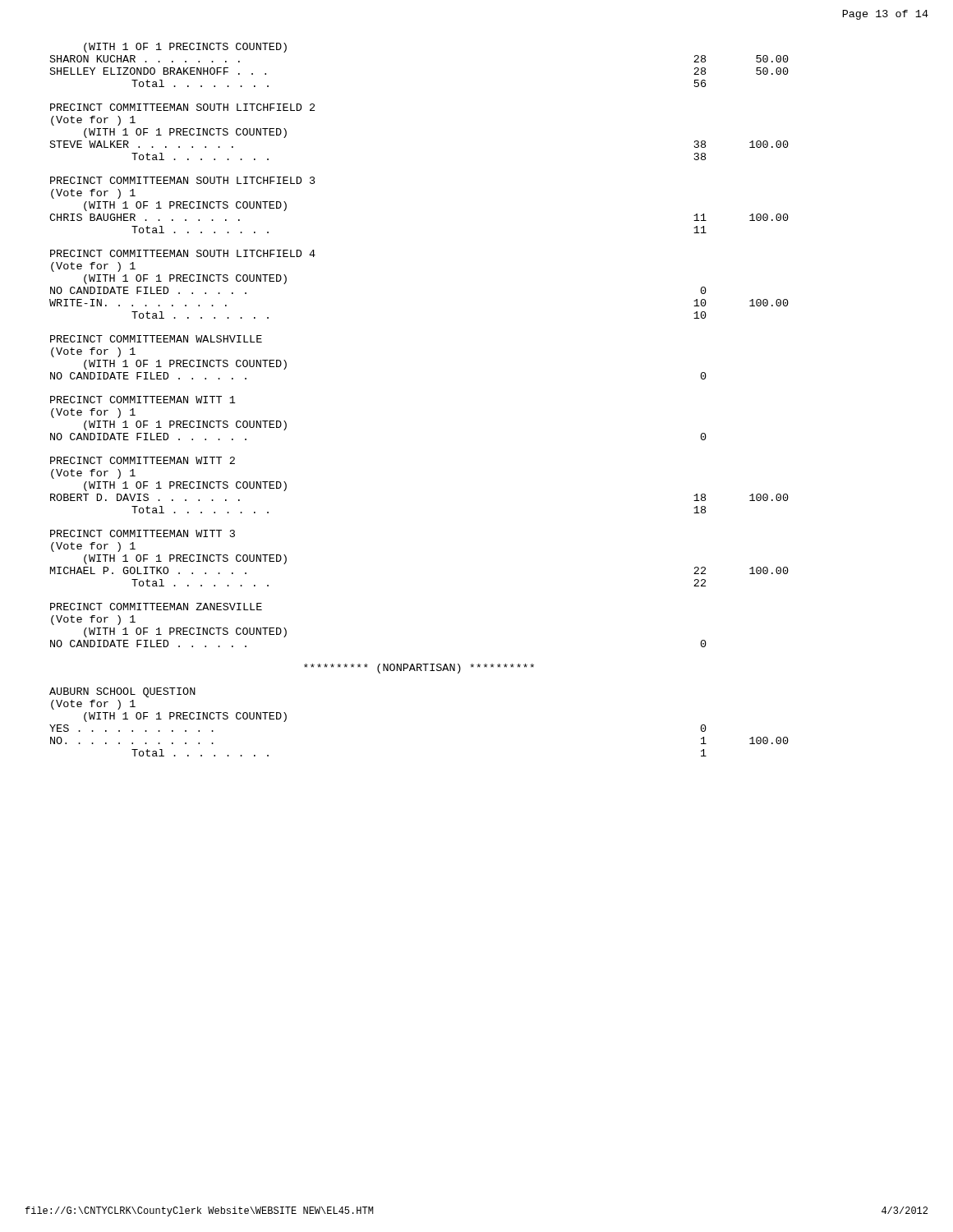Find the block on this page that starts "PRECINCT COMMITTEEMAN ZANESVILLE (Vote for ) 1 (WITH"
Viewport: 953px width, 1232px height.
[156, 607]
